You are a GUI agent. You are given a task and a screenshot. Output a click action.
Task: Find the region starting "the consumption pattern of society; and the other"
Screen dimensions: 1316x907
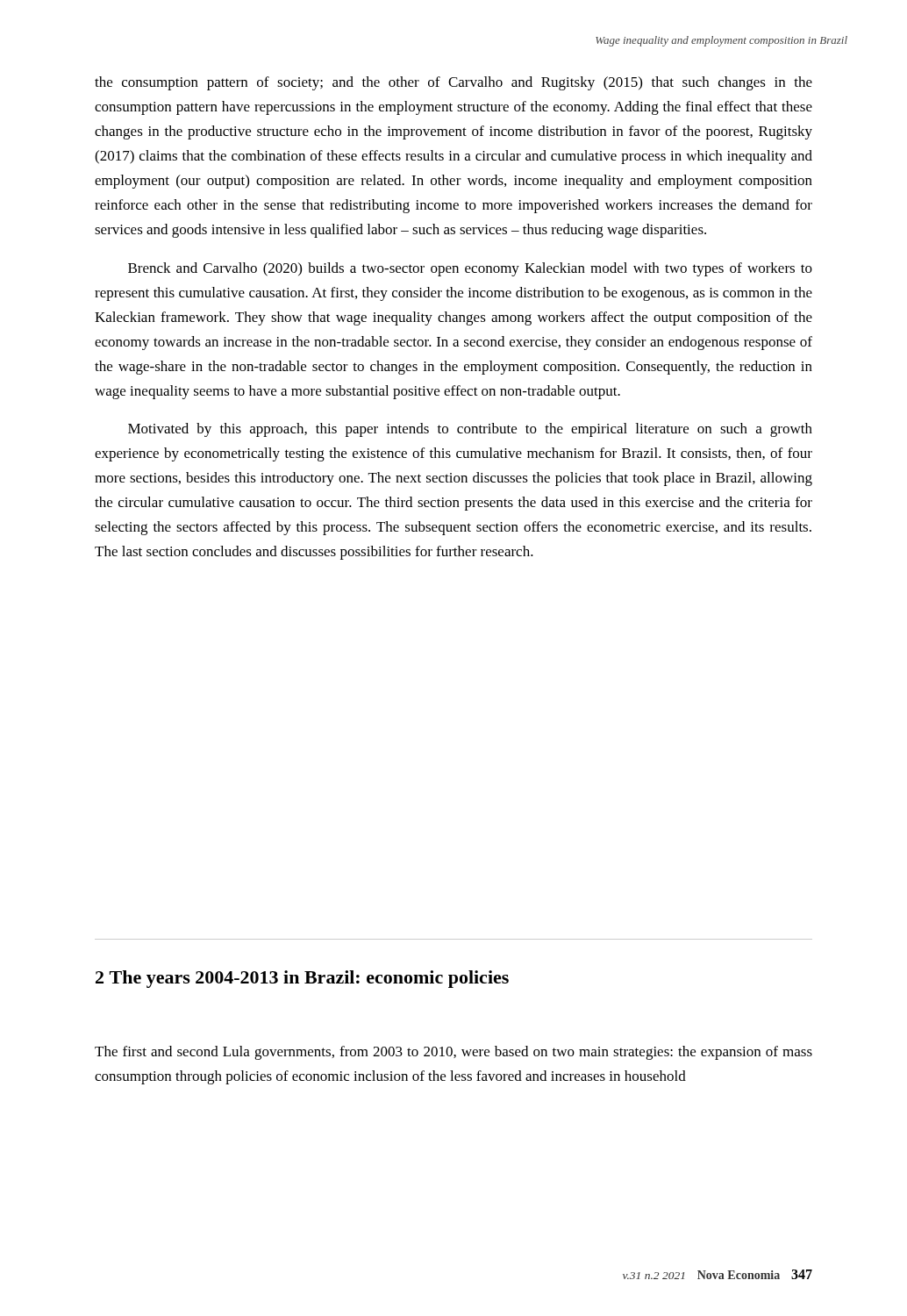tap(454, 317)
